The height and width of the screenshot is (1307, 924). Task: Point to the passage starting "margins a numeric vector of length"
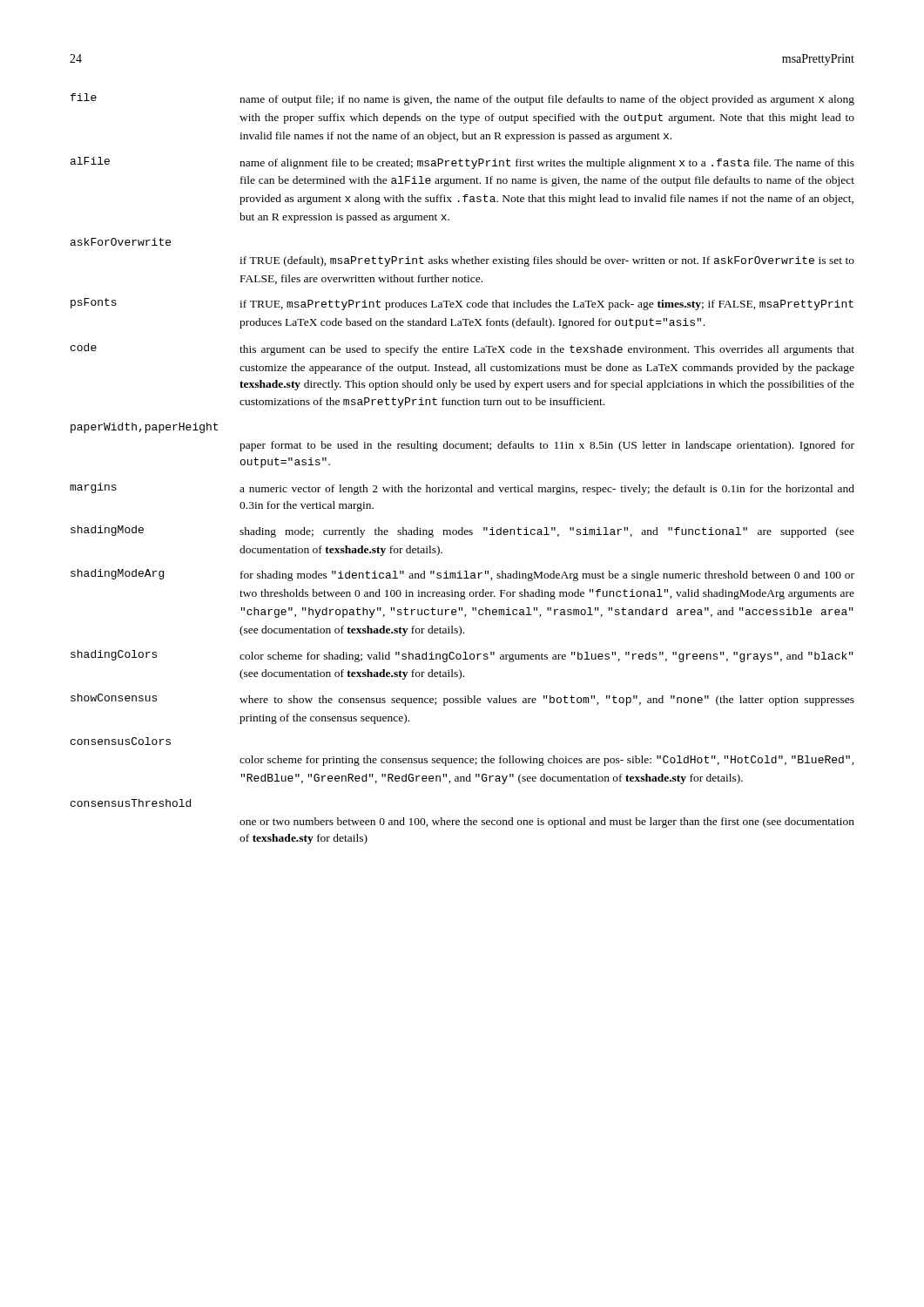coord(462,497)
